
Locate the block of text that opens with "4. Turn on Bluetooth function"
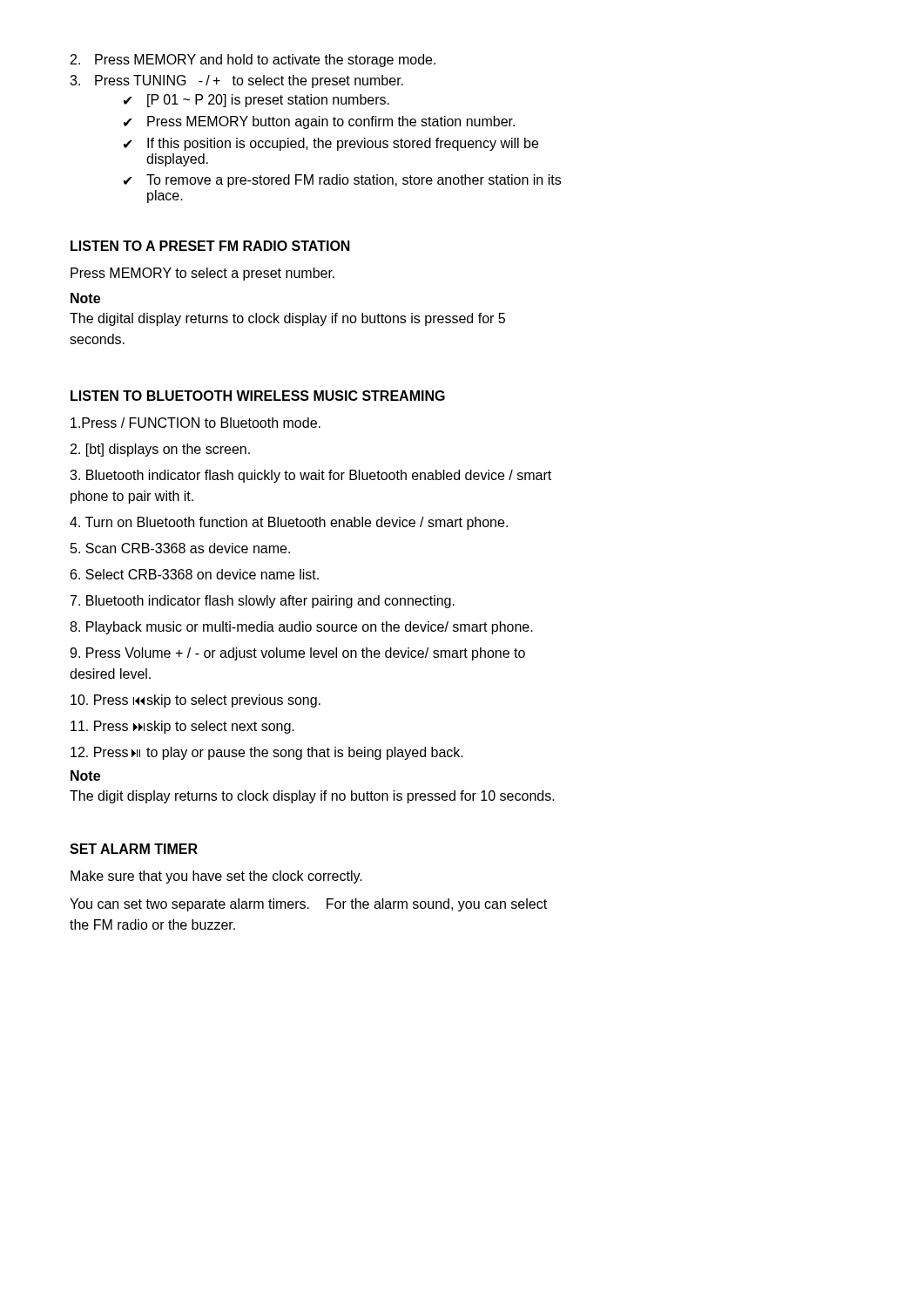click(x=289, y=522)
